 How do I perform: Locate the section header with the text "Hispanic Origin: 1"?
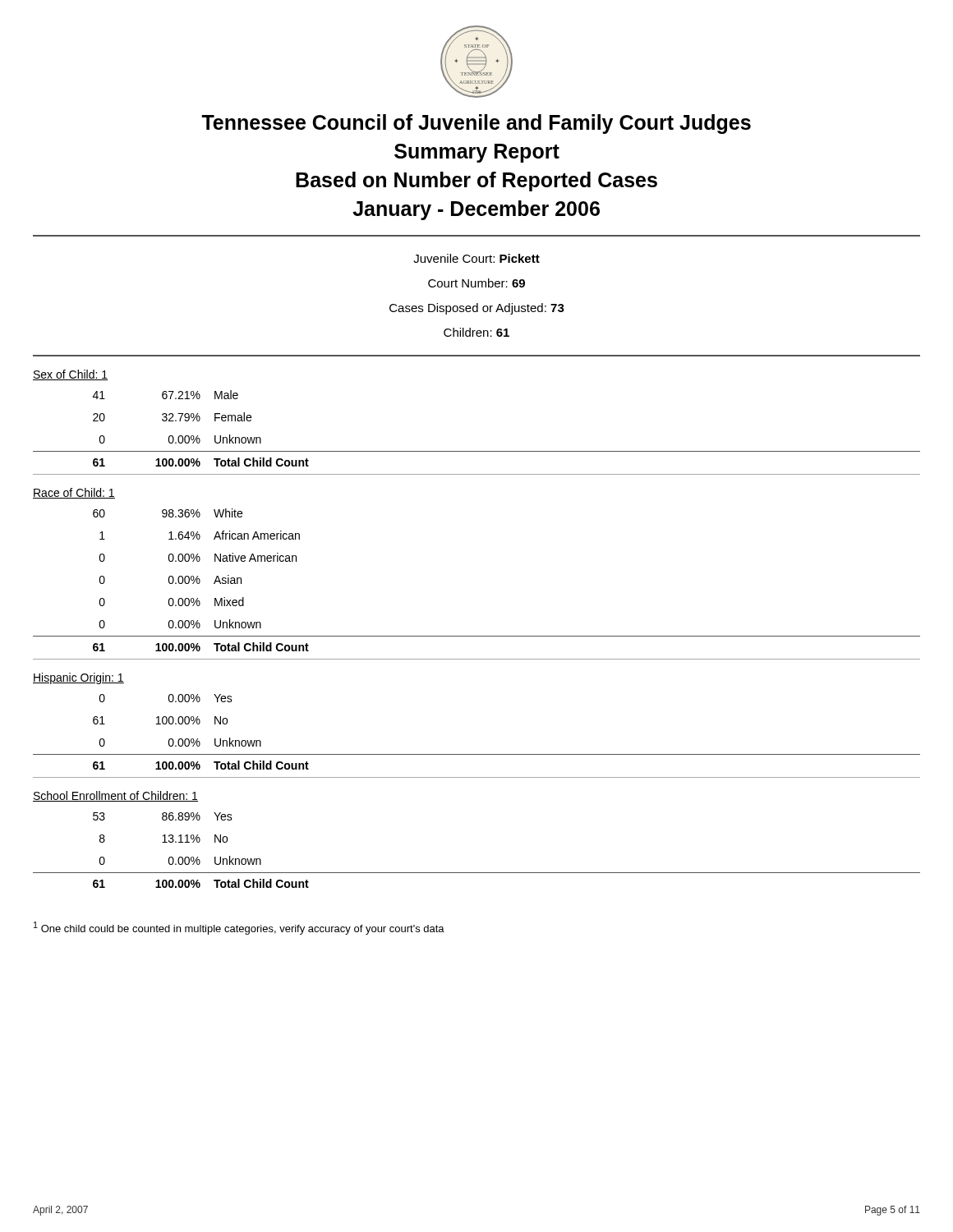pyautogui.click(x=78, y=678)
